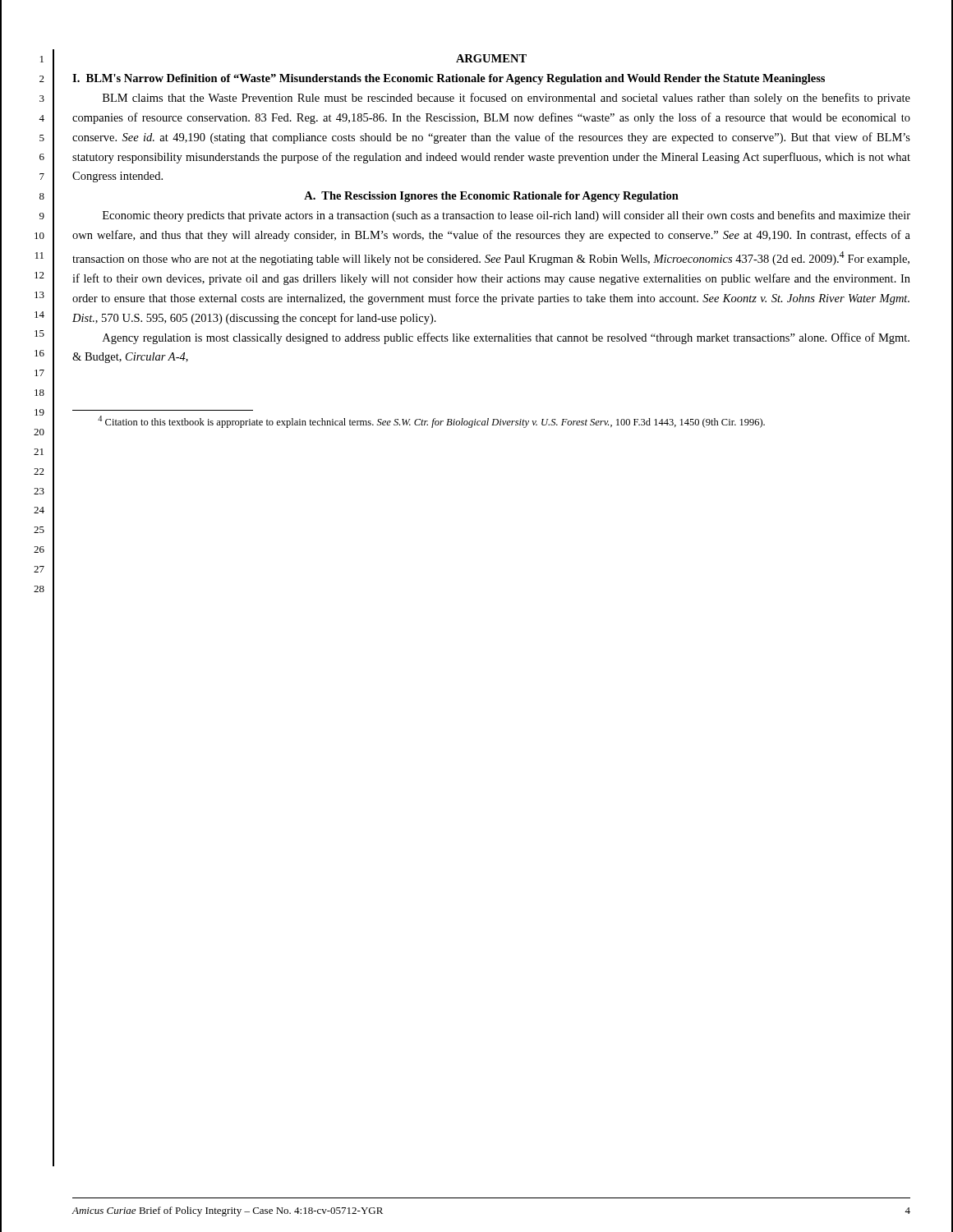Point to the block starting "4 Citation to"
The width and height of the screenshot is (953, 1232).
click(x=491, y=420)
